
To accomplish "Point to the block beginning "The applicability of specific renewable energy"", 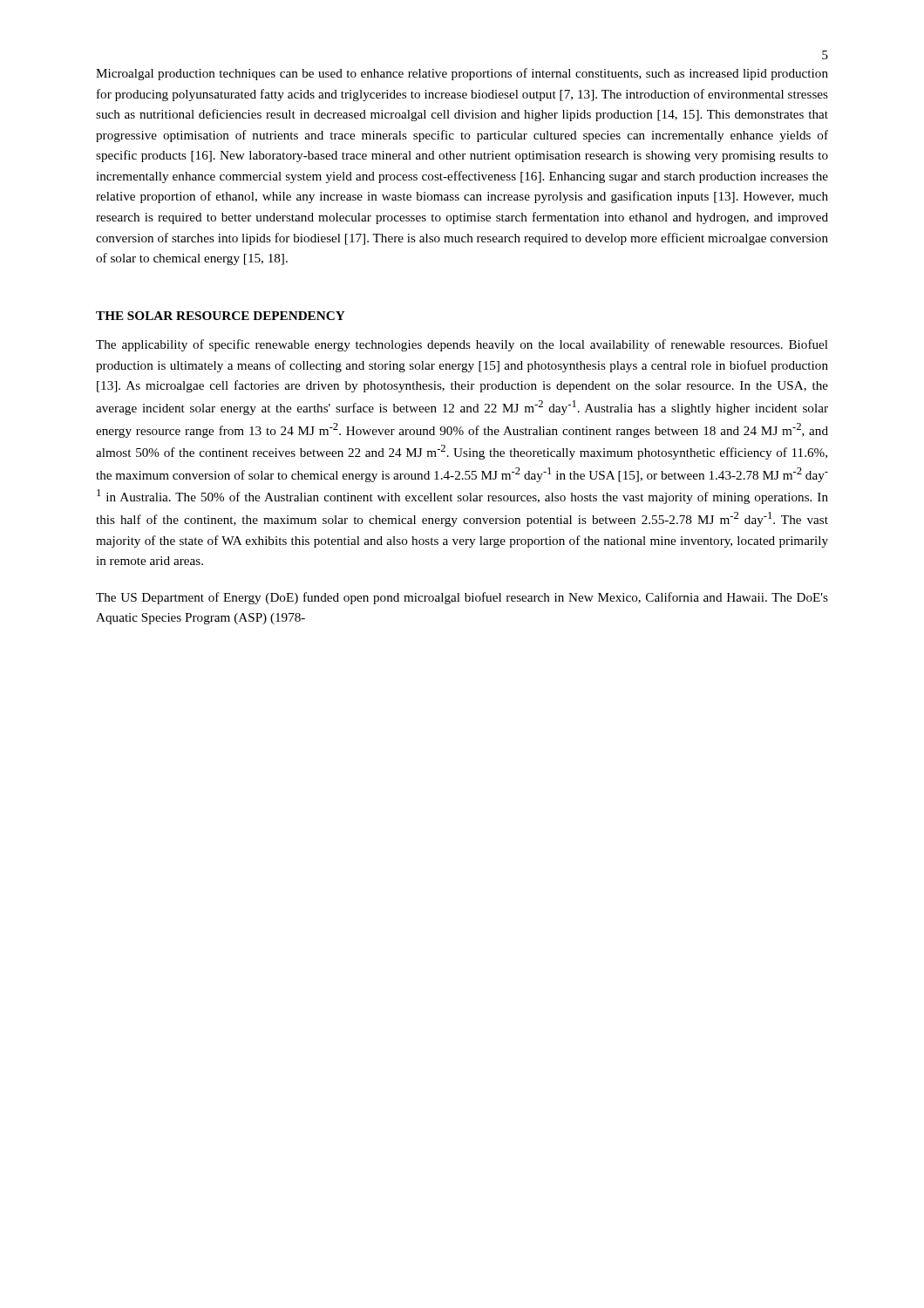I will point(462,453).
